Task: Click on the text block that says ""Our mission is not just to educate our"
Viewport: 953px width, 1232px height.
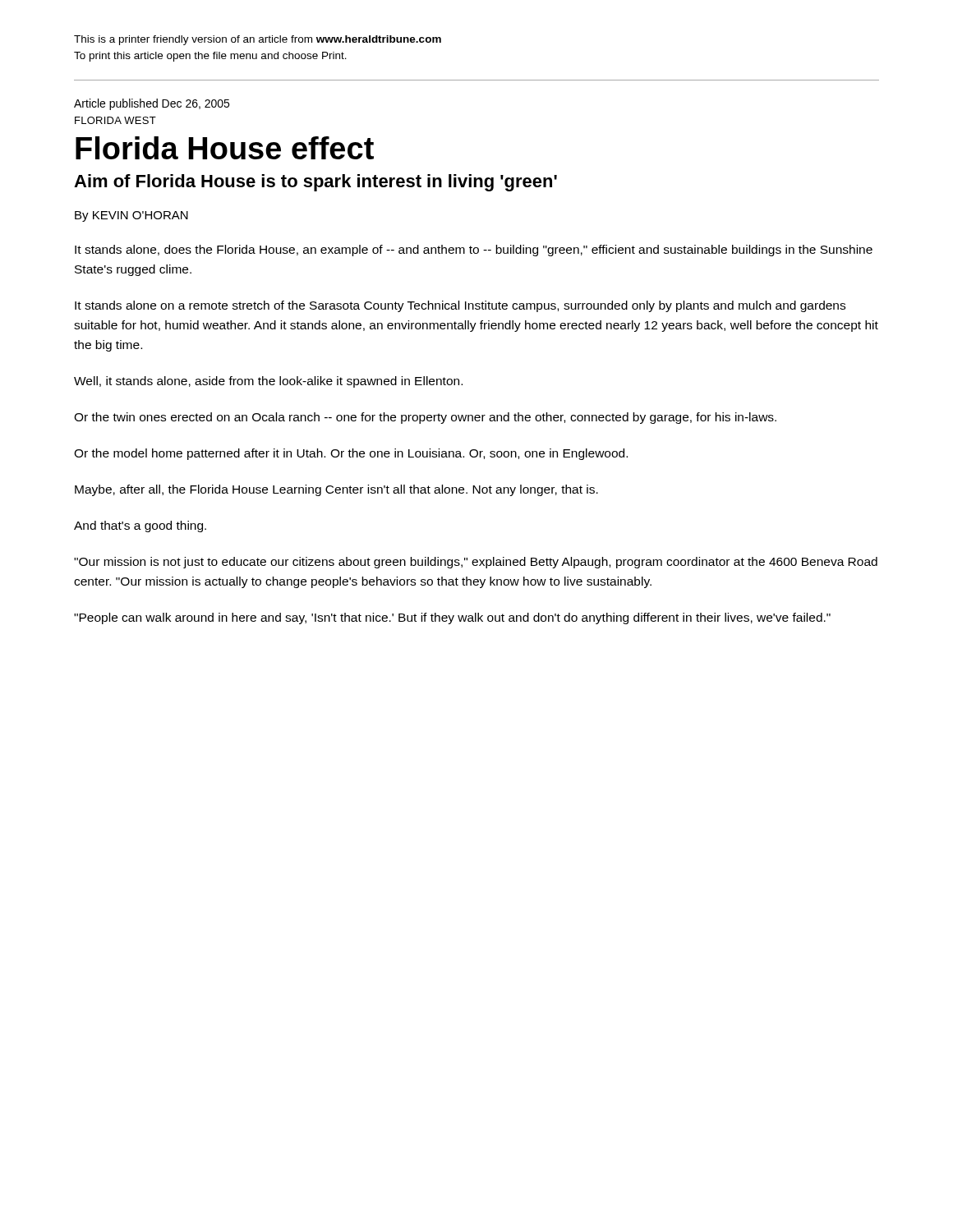Action: pyautogui.click(x=476, y=571)
